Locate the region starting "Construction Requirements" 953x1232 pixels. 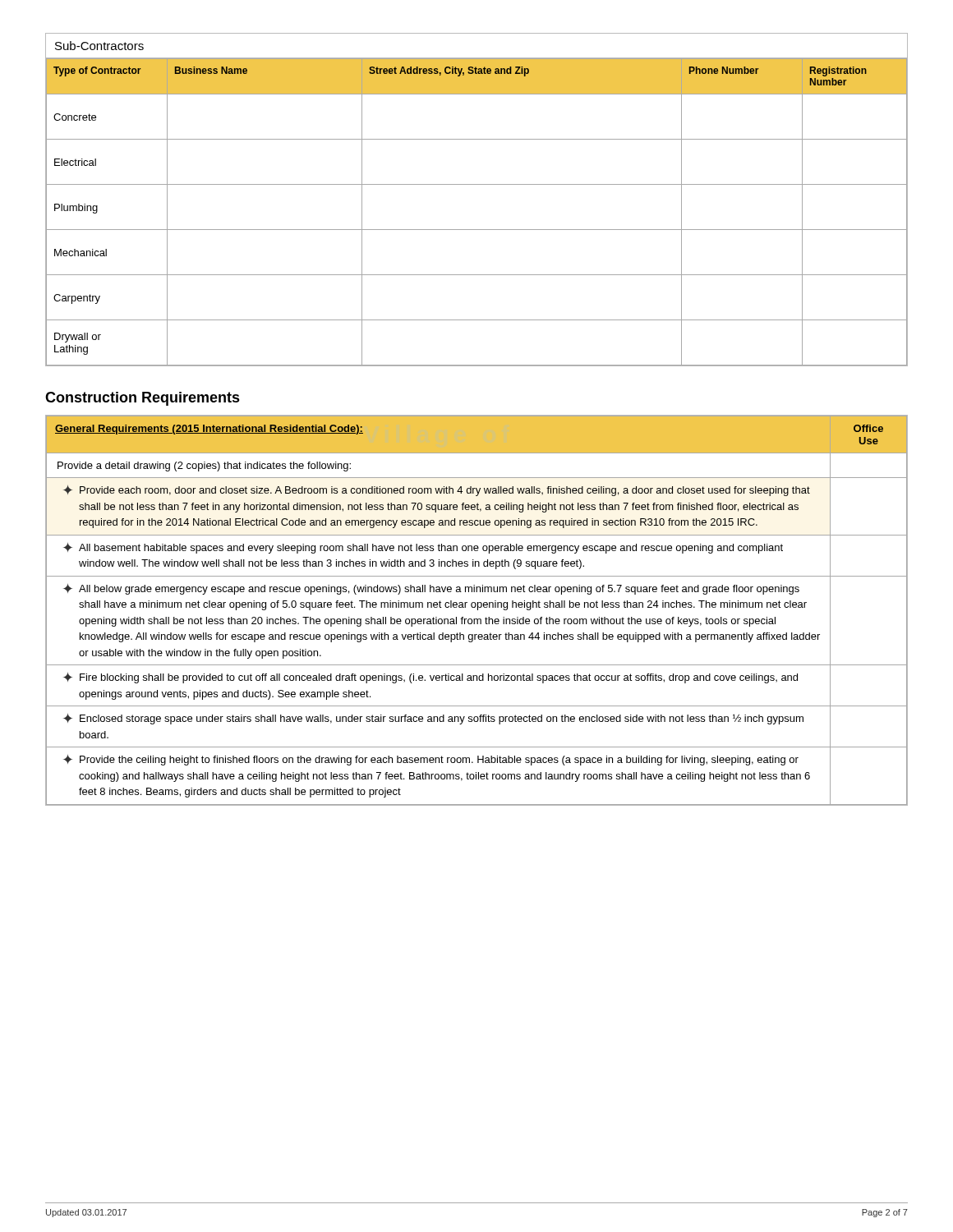click(x=143, y=398)
